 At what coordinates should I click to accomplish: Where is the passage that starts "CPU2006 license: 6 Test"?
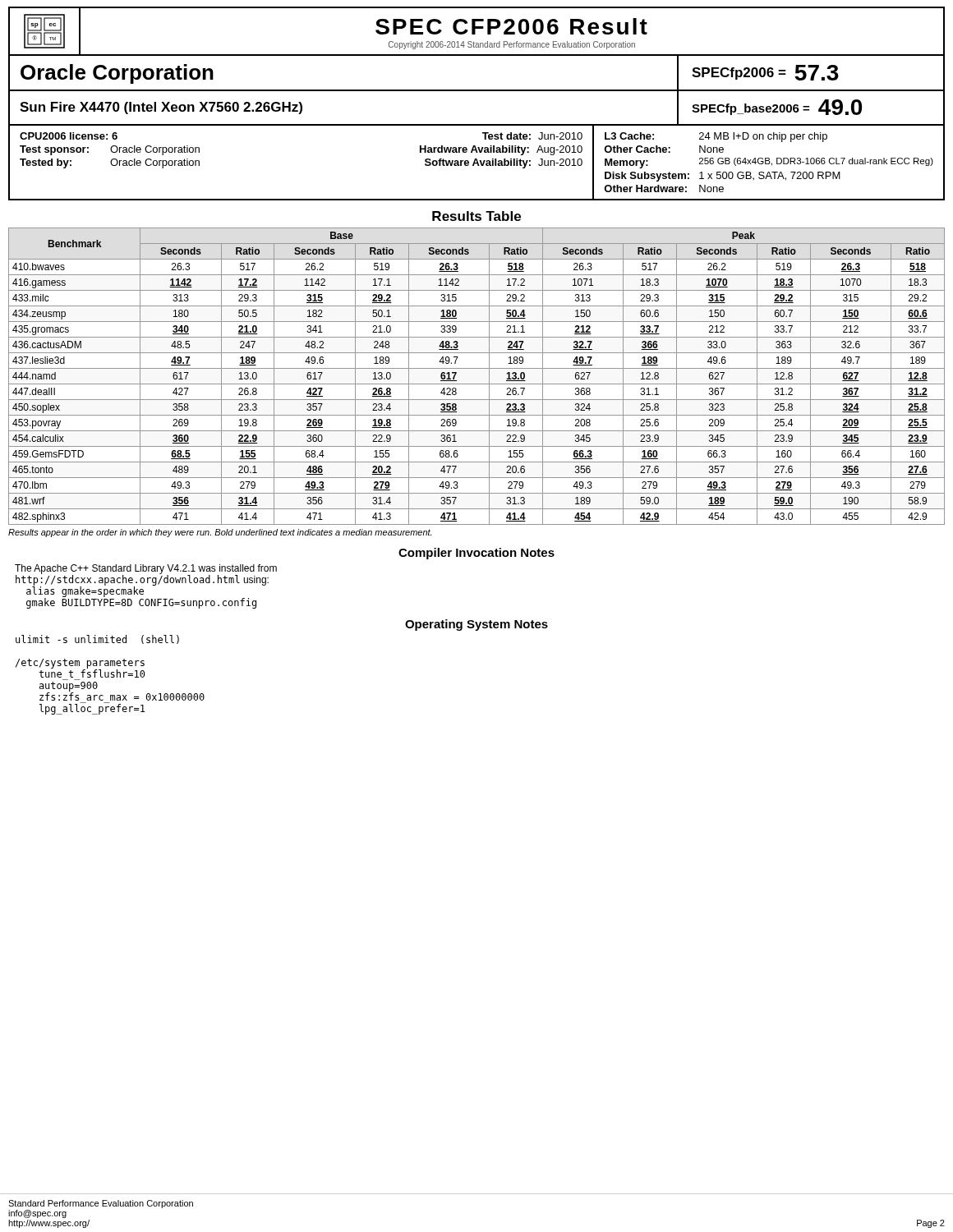[301, 136]
